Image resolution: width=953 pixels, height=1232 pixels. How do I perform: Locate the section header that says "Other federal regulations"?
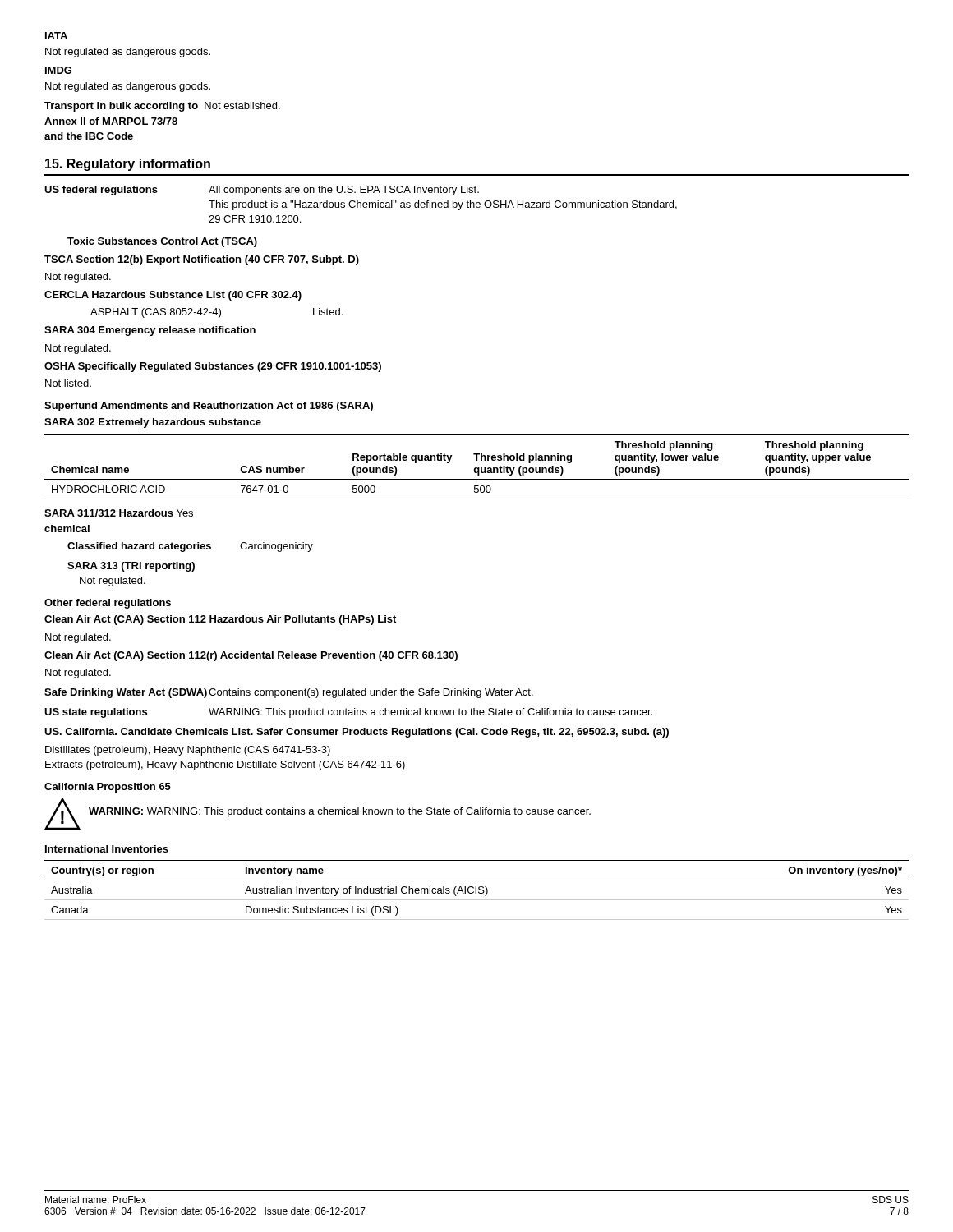[x=108, y=603]
